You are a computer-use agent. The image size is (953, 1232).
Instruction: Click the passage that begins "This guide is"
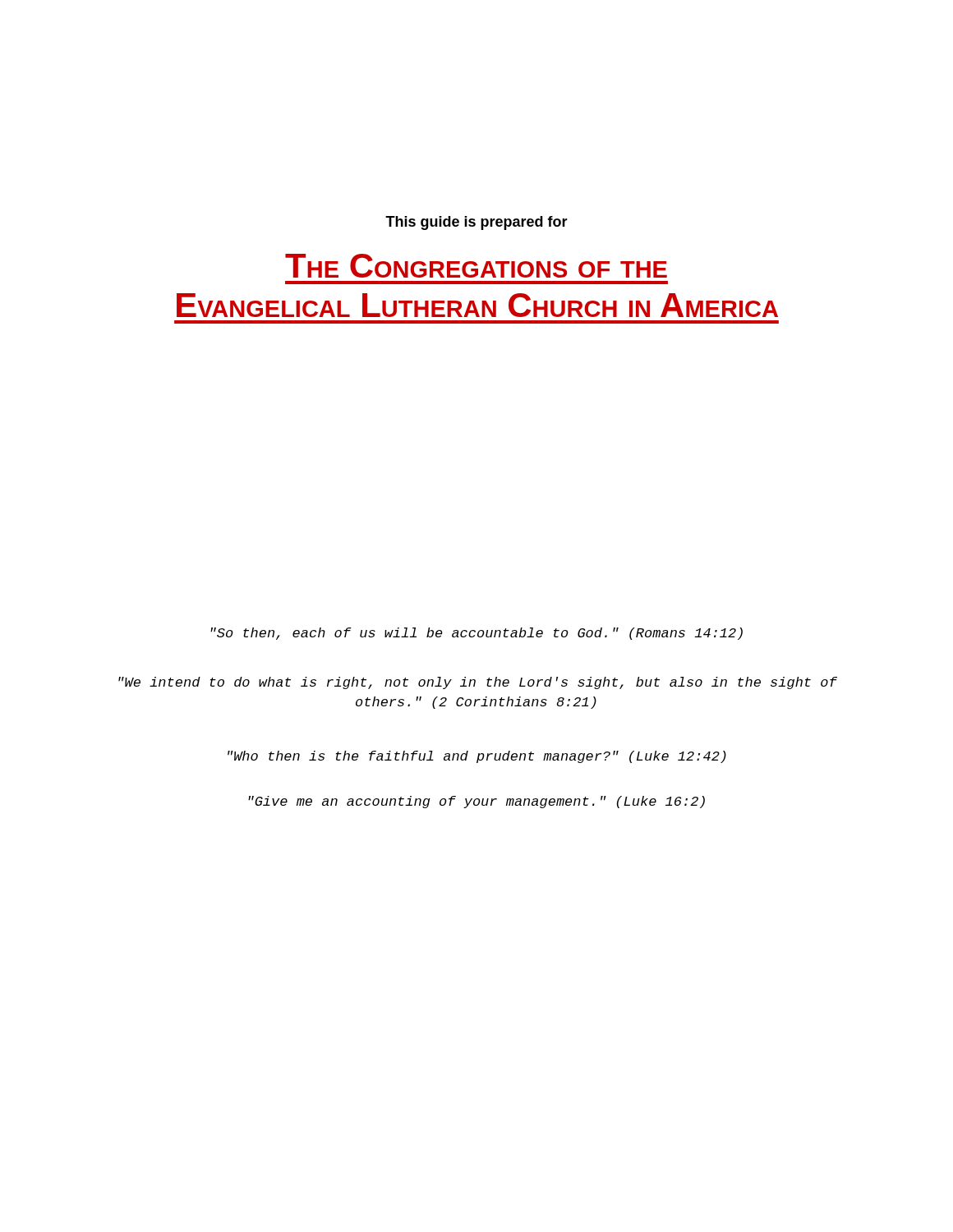(476, 222)
